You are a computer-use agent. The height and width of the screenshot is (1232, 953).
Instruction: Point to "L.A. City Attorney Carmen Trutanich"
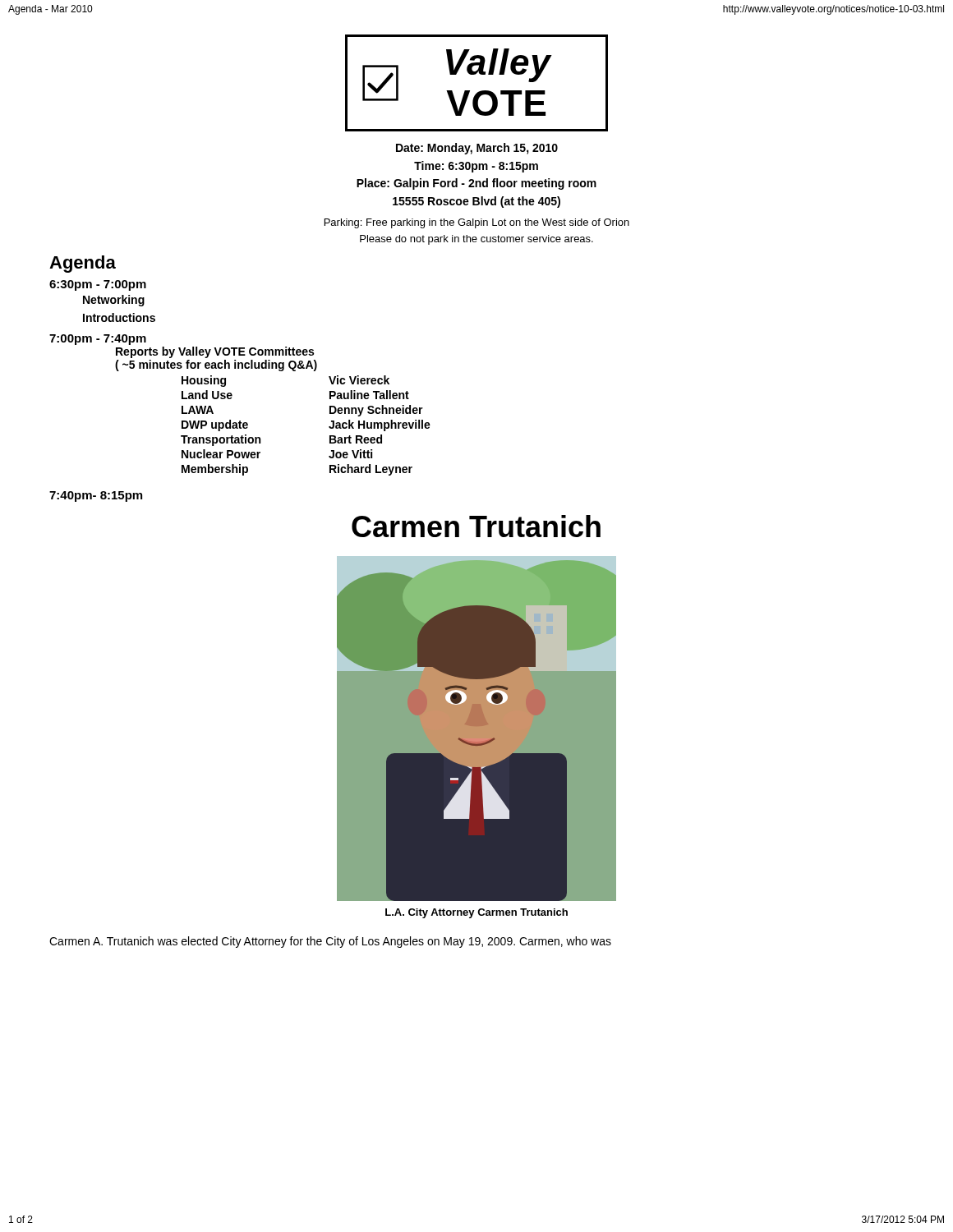point(476,912)
